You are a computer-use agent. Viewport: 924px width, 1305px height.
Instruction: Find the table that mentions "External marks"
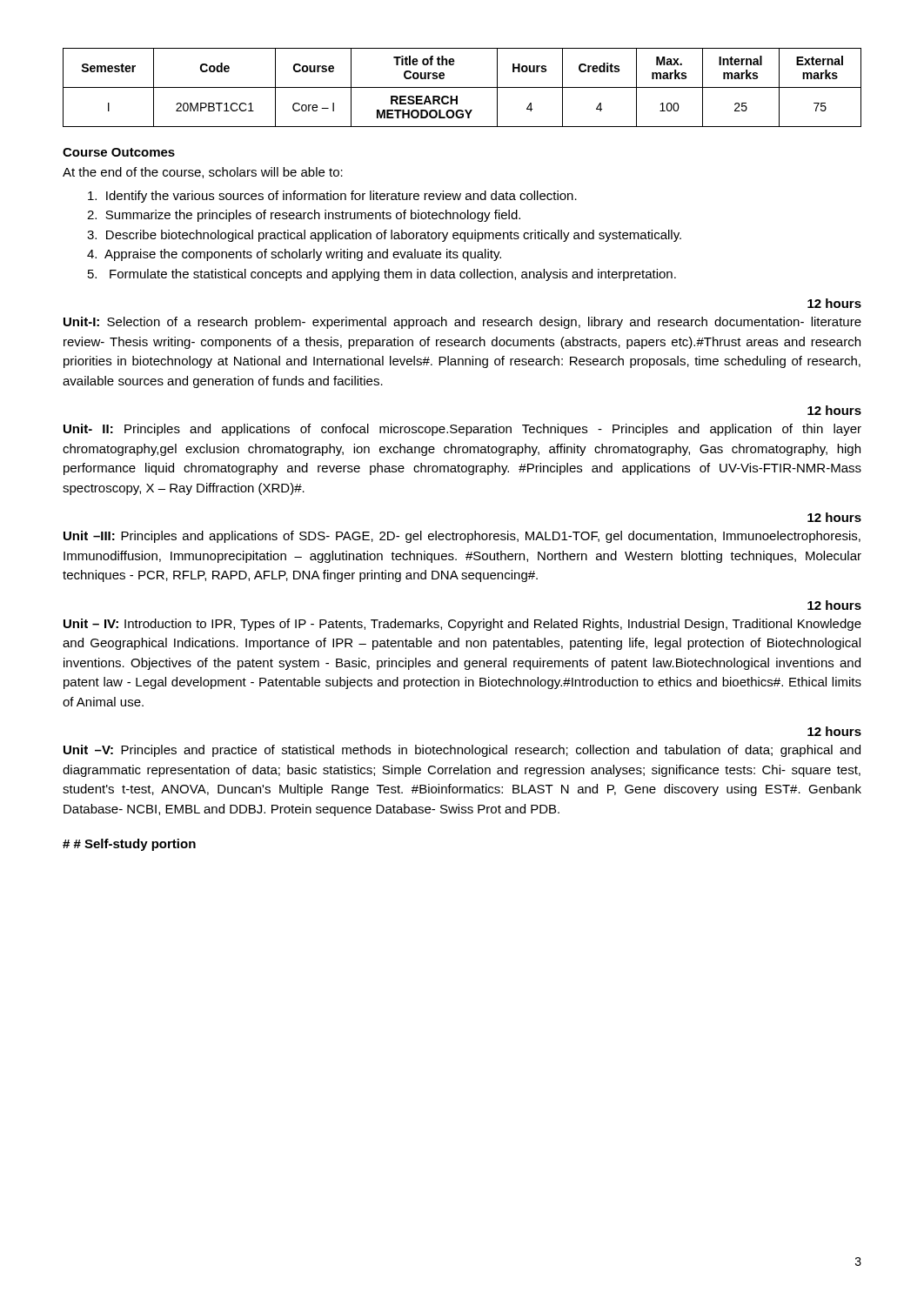tap(462, 87)
